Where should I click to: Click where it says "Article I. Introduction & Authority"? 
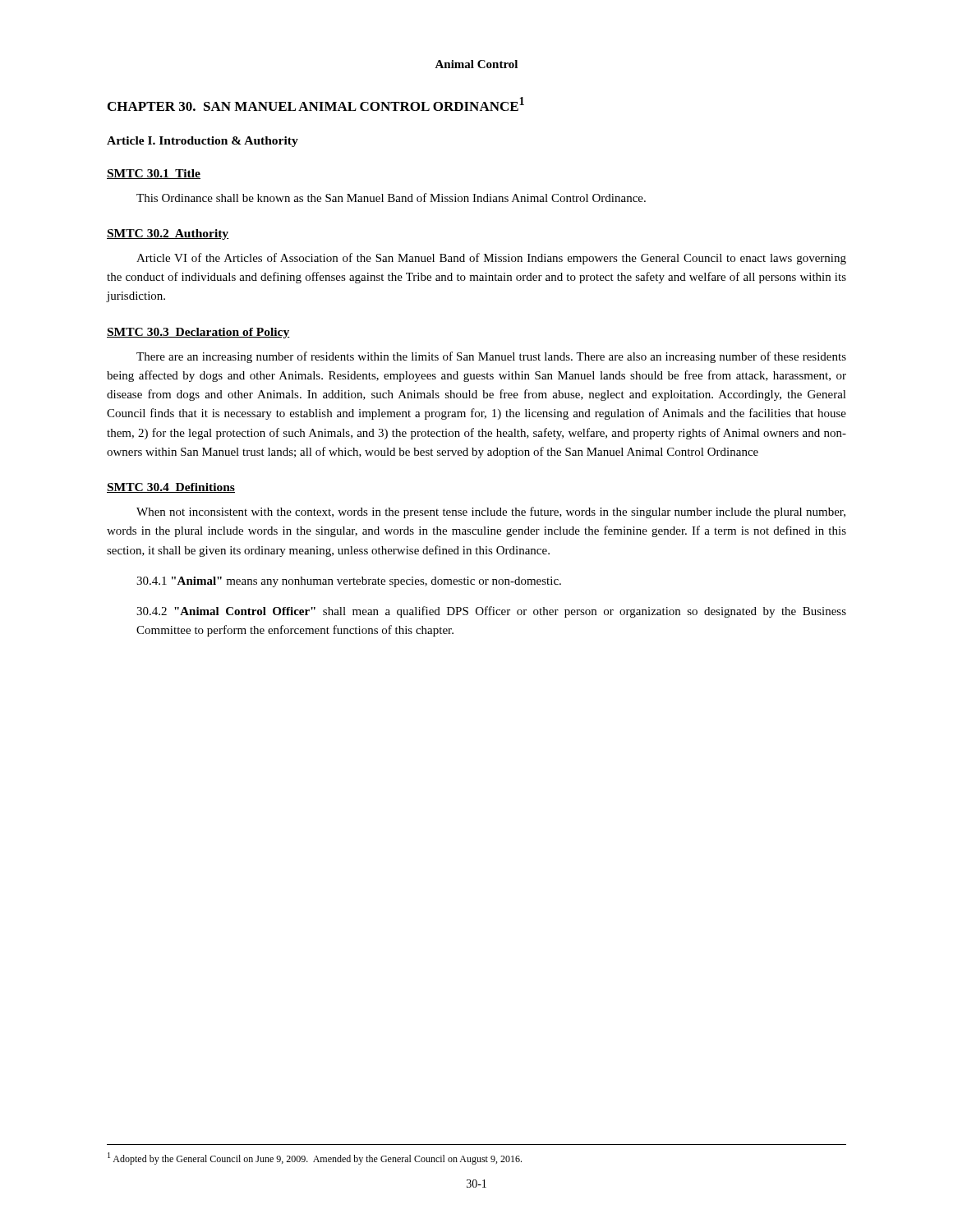click(202, 140)
